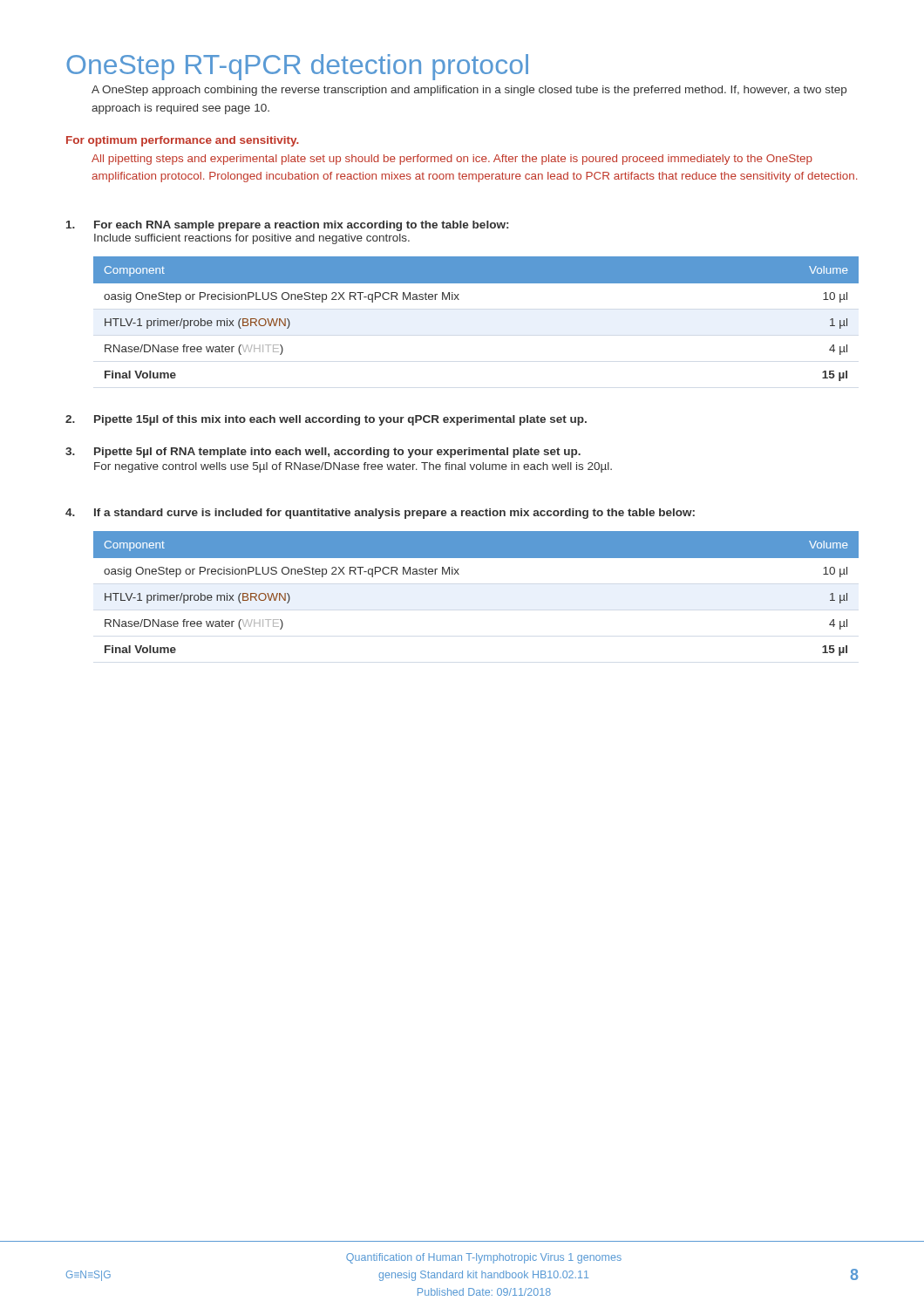Point to the text block starting "For optimum performance and sensitivity."
Image resolution: width=924 pixels, height=1308 pixels.
point(182,140)
